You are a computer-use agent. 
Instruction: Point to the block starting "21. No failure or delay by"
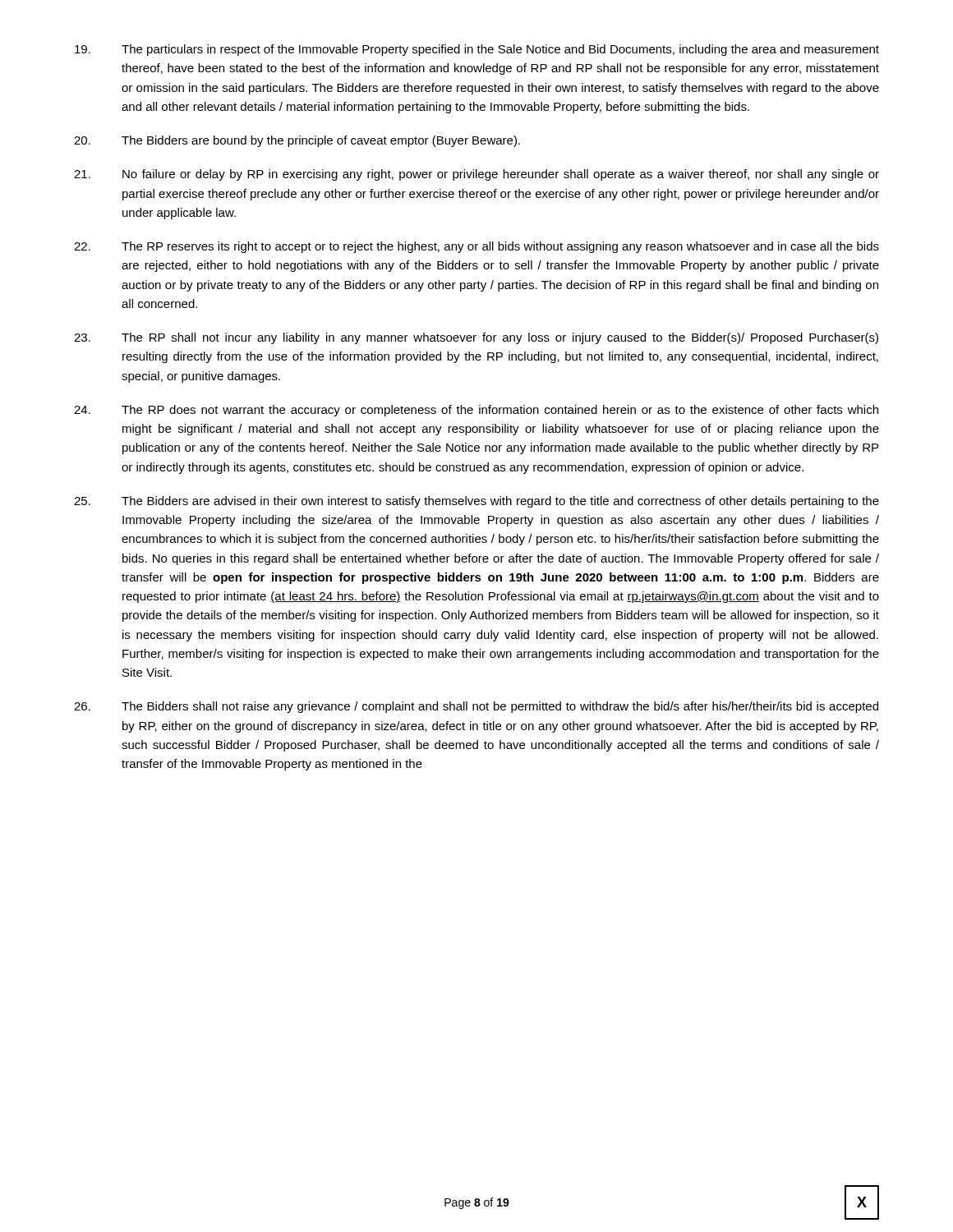(476, 193)
